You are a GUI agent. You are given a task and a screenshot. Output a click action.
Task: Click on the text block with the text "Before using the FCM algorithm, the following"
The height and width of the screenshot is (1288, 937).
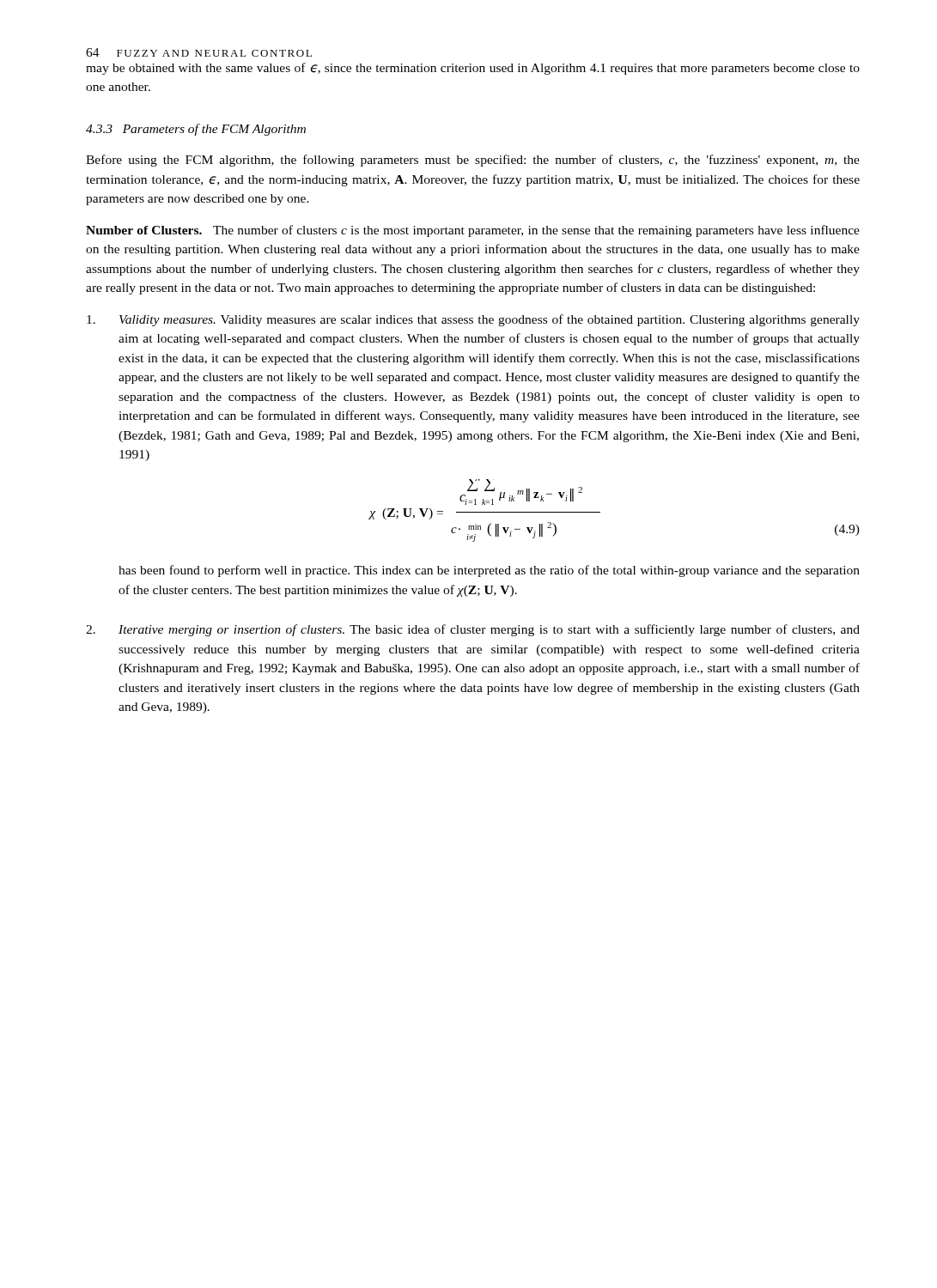473,179
